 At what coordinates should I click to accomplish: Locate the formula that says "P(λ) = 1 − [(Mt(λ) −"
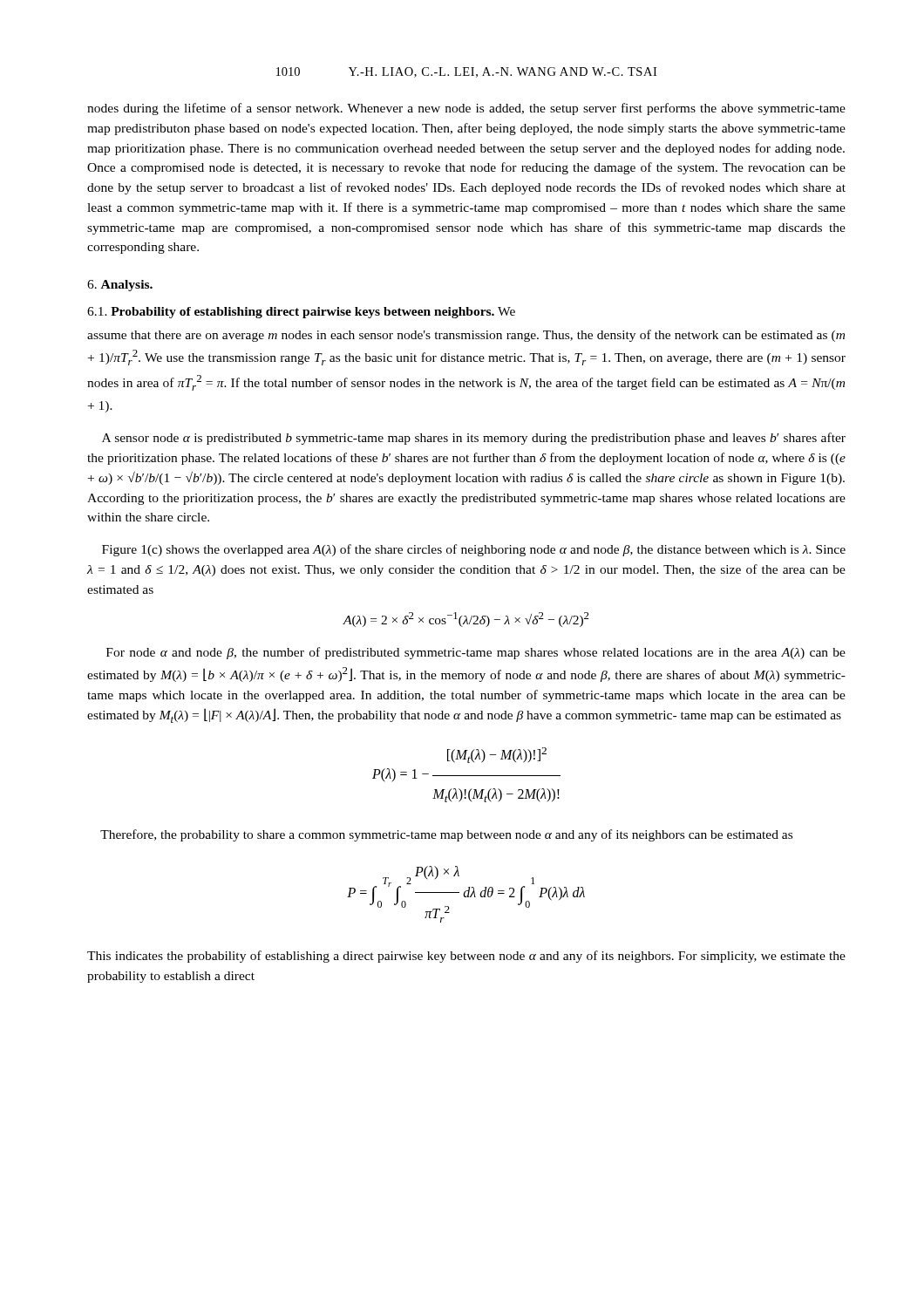point(466,775)
